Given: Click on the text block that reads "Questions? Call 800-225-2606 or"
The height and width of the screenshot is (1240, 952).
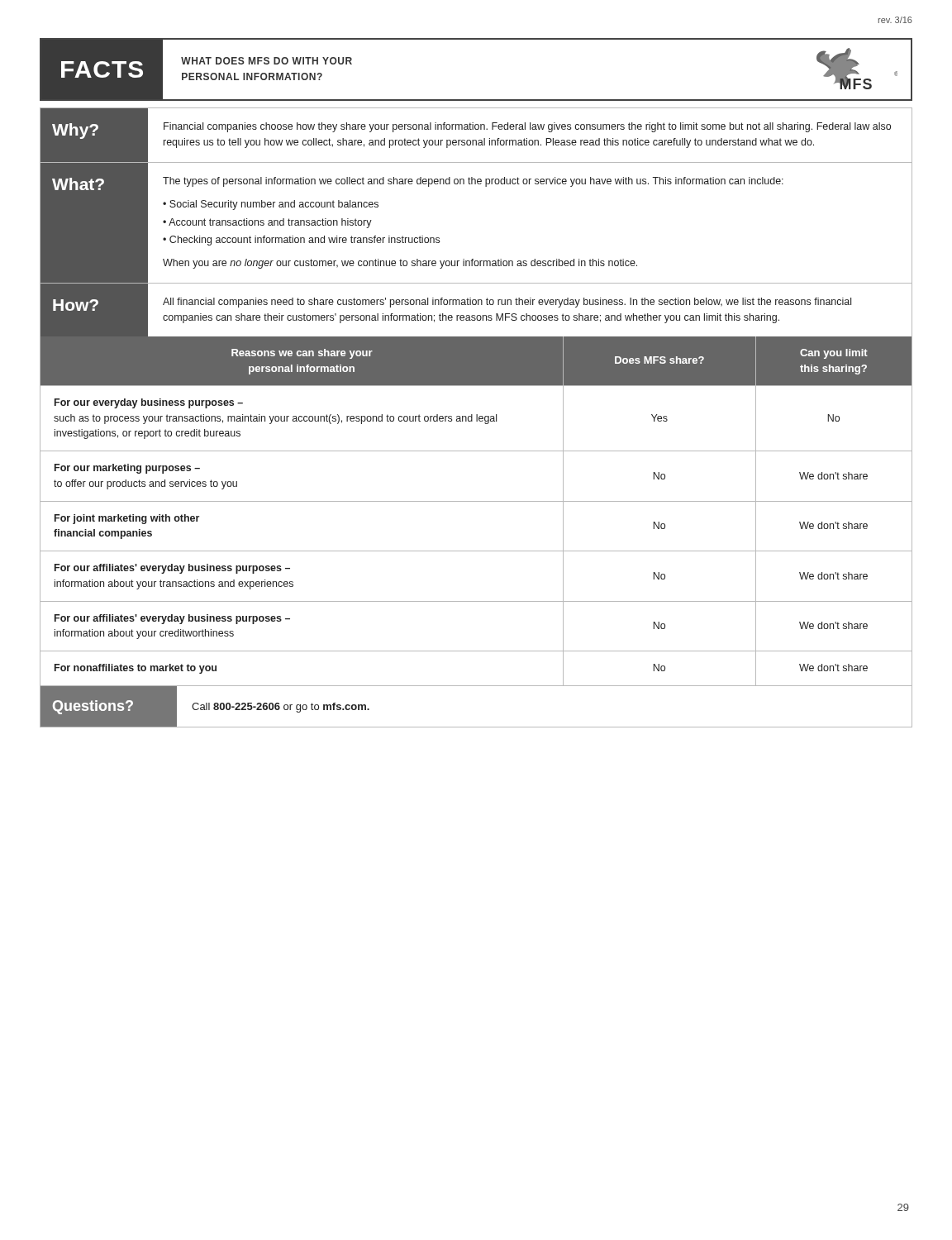Looking at the screenshot, I should point(476,706).
